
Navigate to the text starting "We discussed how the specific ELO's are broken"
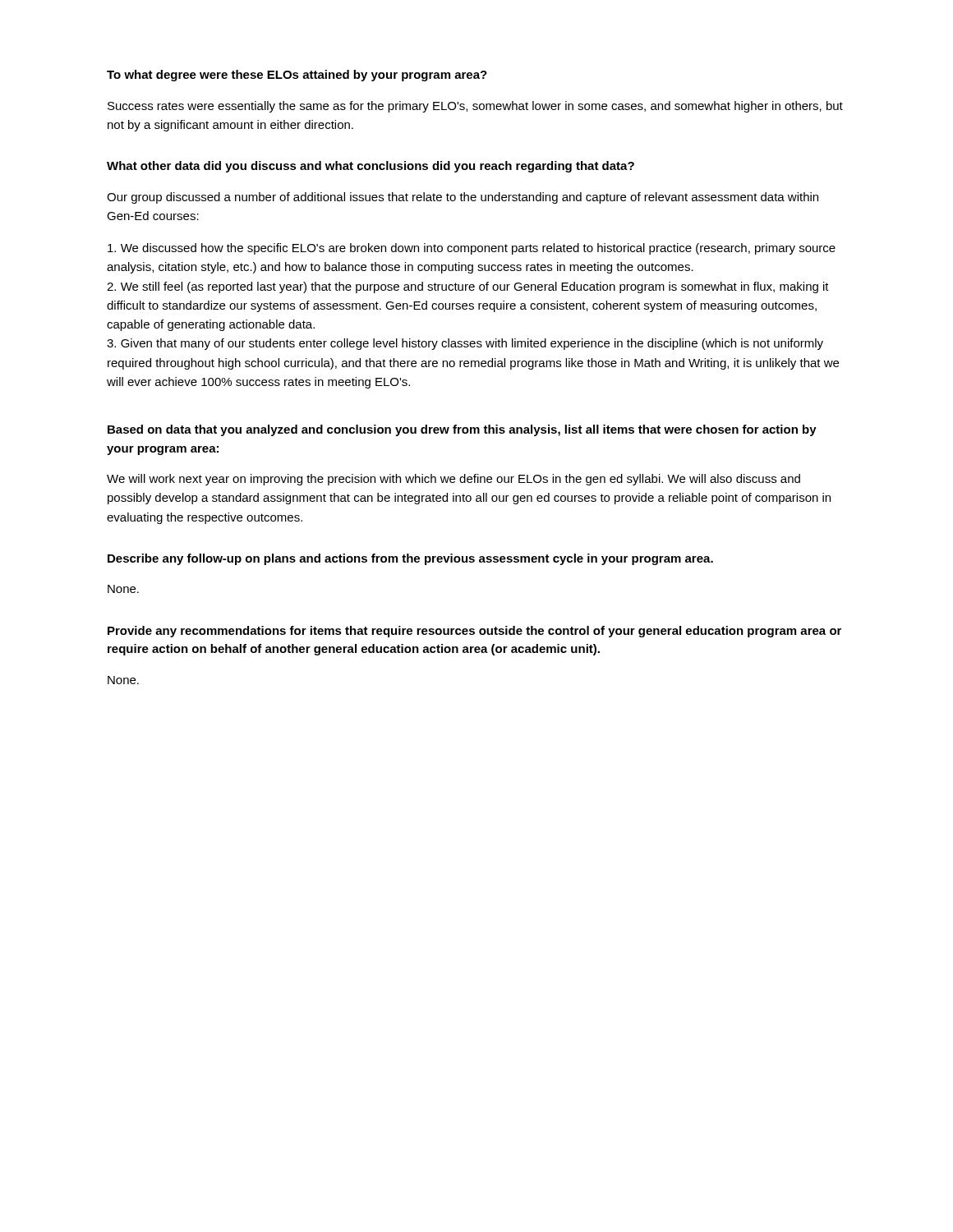471,257
